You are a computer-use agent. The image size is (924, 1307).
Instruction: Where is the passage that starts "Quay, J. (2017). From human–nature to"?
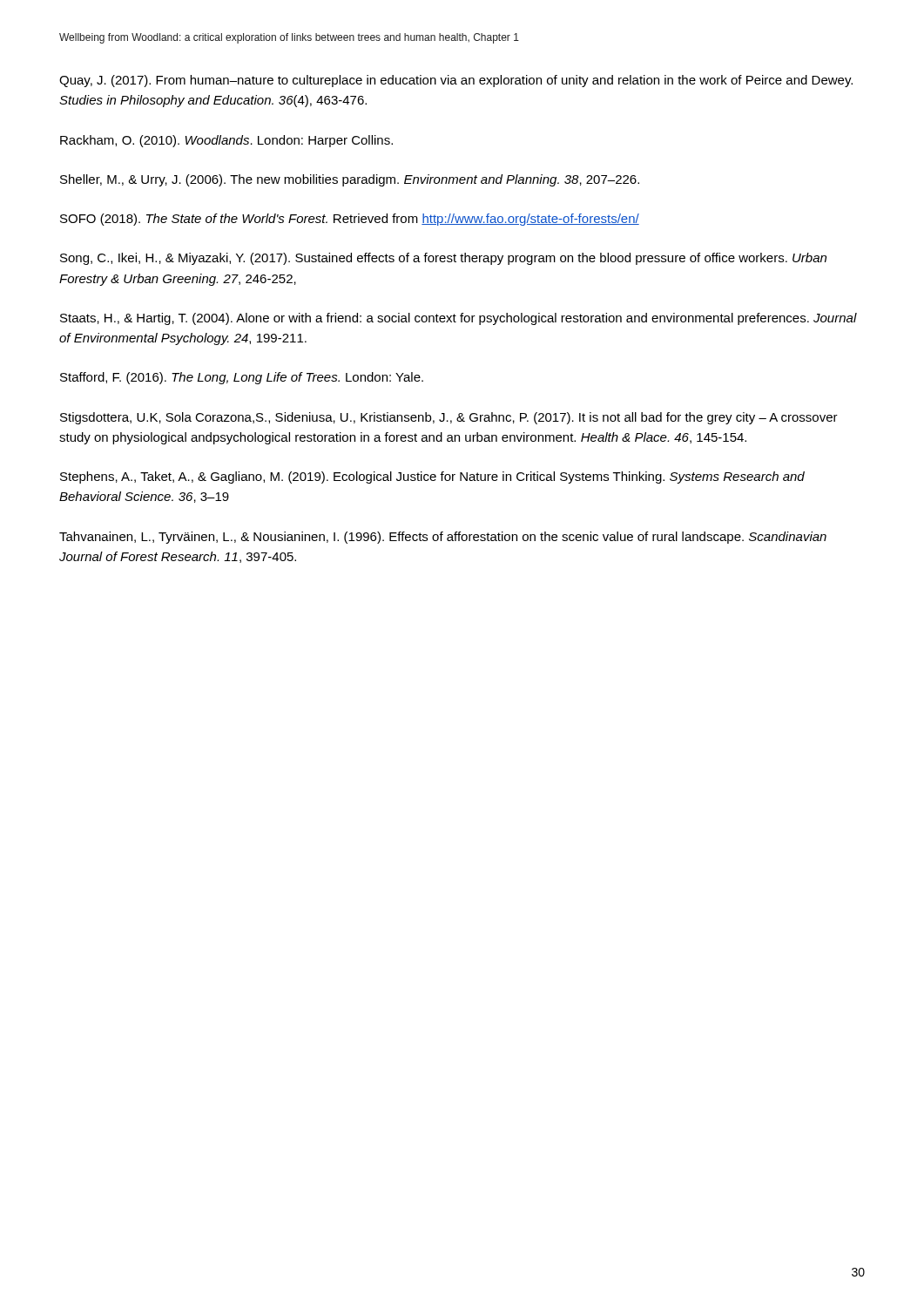coord(457,90)
